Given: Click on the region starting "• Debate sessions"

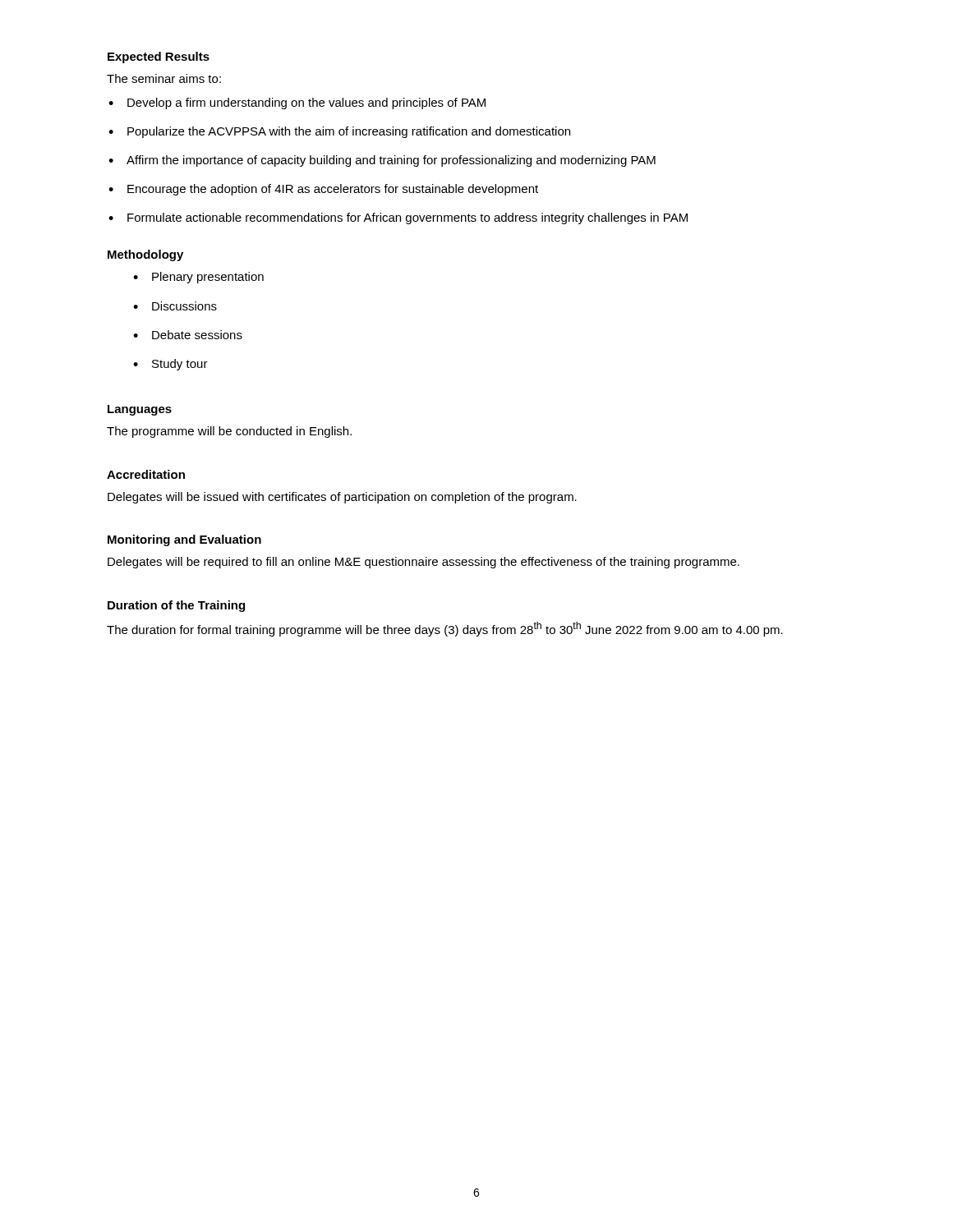Looking at the screenshot, I should click(x=188, y=335).
